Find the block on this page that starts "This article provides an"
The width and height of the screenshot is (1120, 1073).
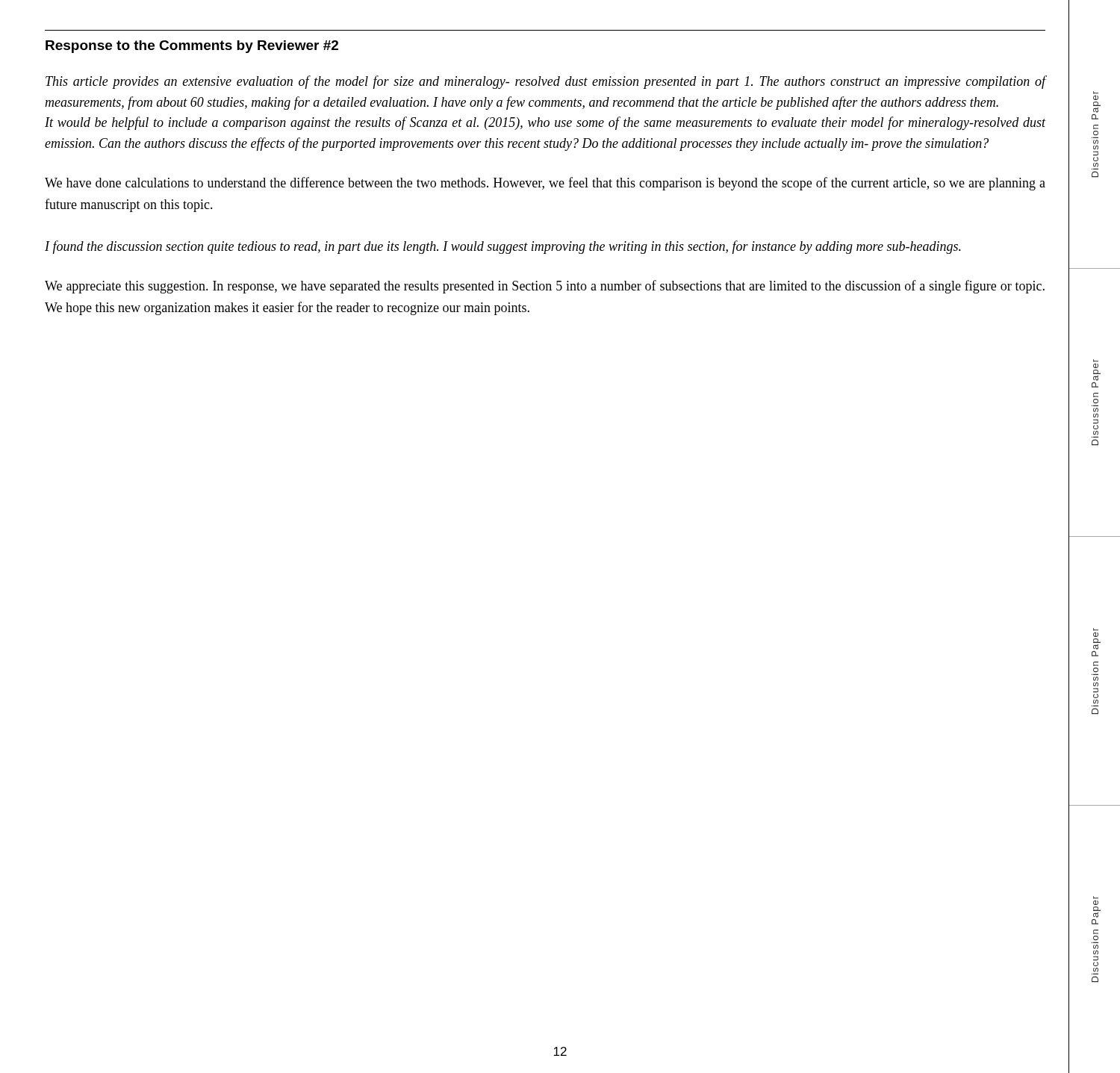pyautogui.click(x=545, y=112)
